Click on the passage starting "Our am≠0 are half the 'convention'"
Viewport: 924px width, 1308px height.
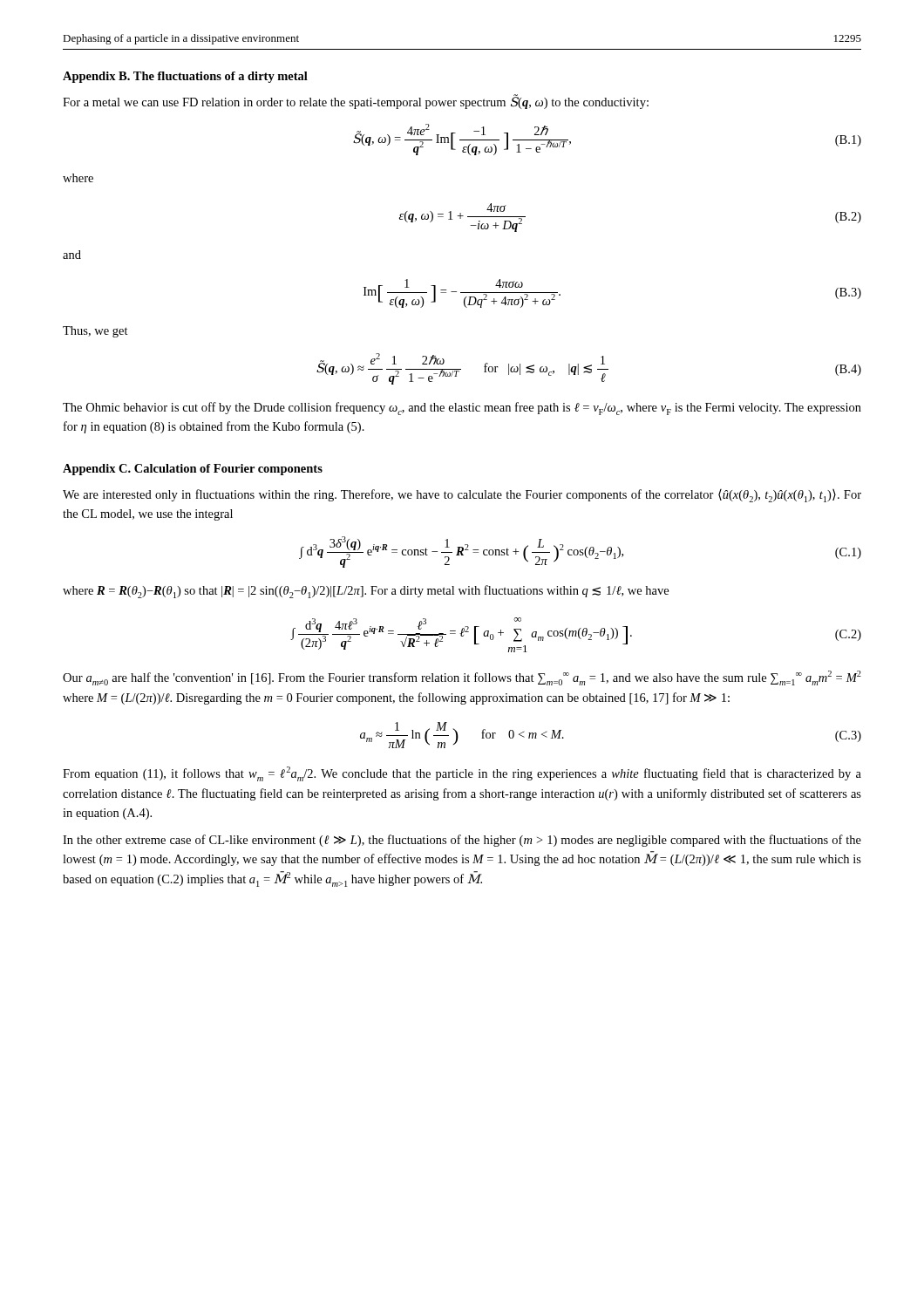462,687
